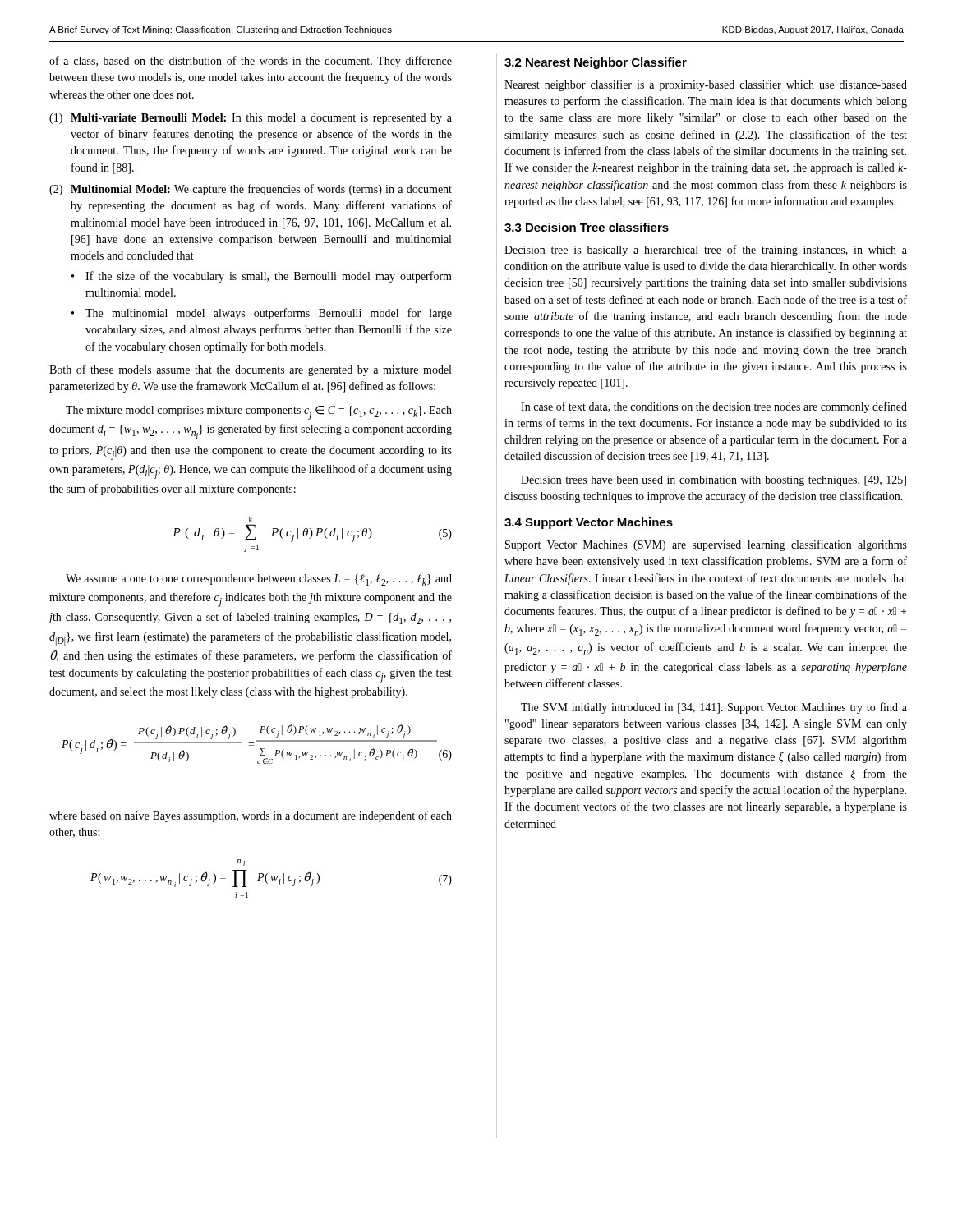
Task: Point to the element starting "Nearest neighbor classifier is a proximity-based"
Action: 706,144
